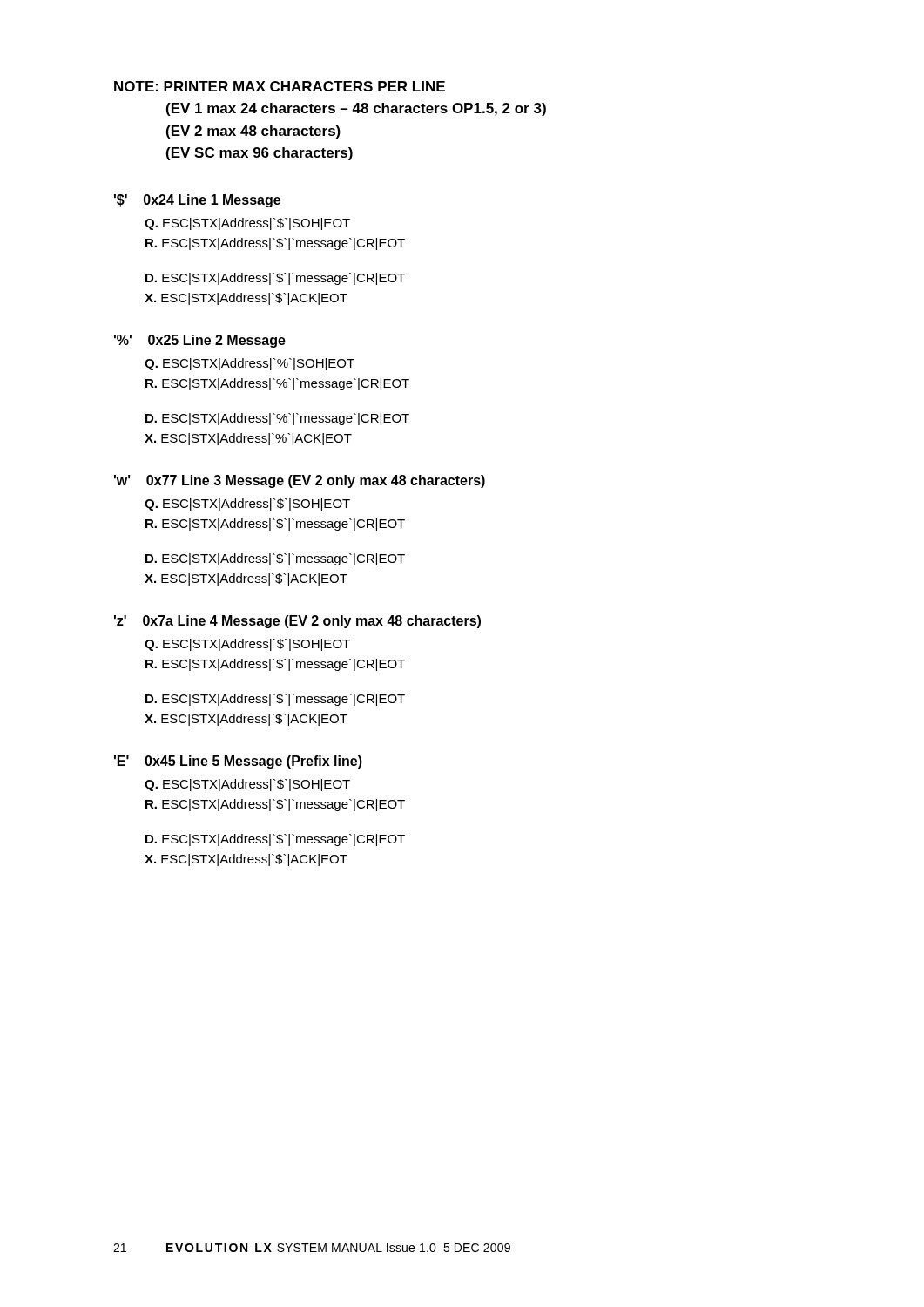Find the list item with the text "X. ESC|STX|Address|`%`|ACK|EOT"
The width and height of the screenshot is (924, 1307).
[x=248, y=438]
